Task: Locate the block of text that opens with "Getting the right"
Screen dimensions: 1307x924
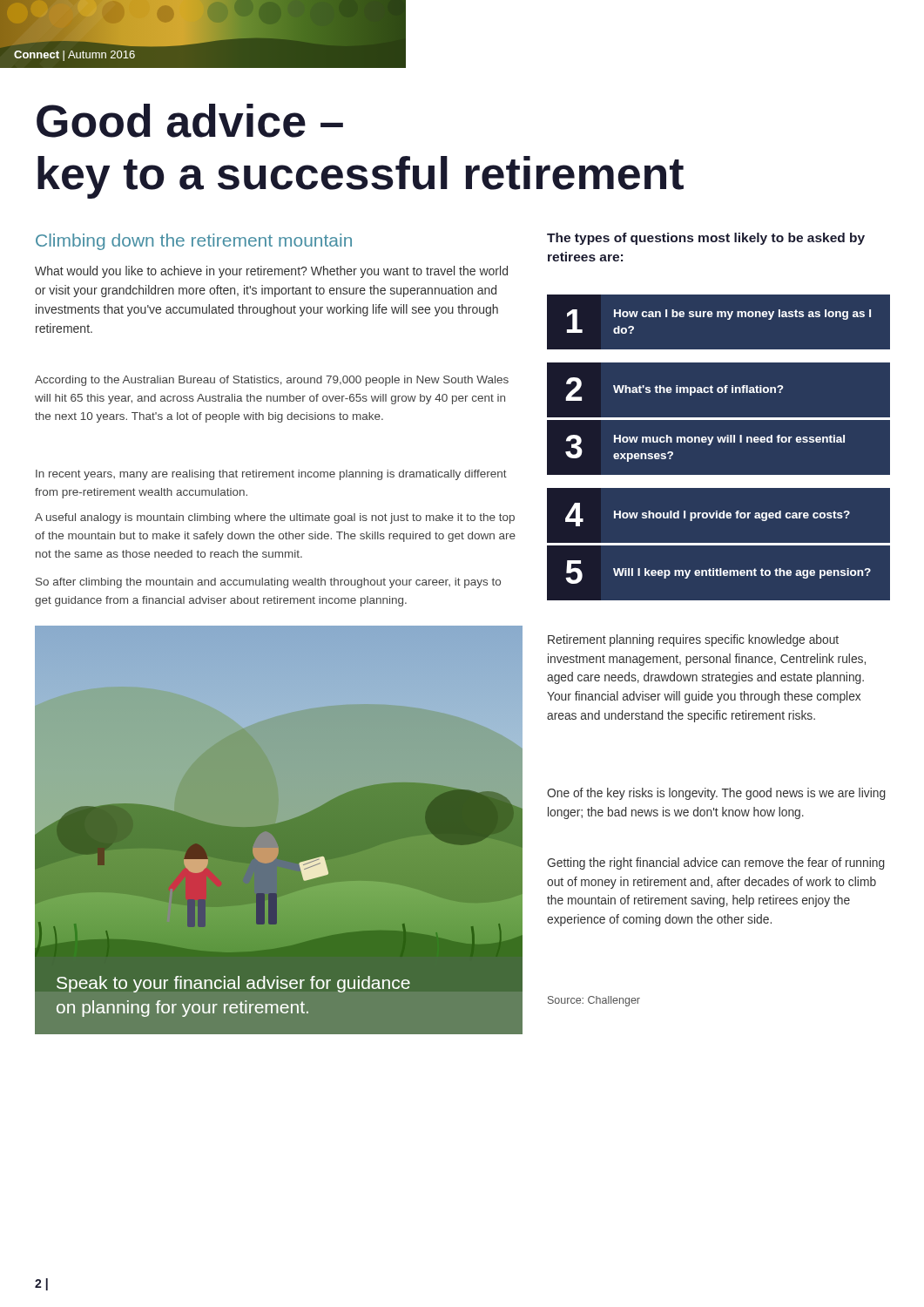Action: [x=718, y=892]
